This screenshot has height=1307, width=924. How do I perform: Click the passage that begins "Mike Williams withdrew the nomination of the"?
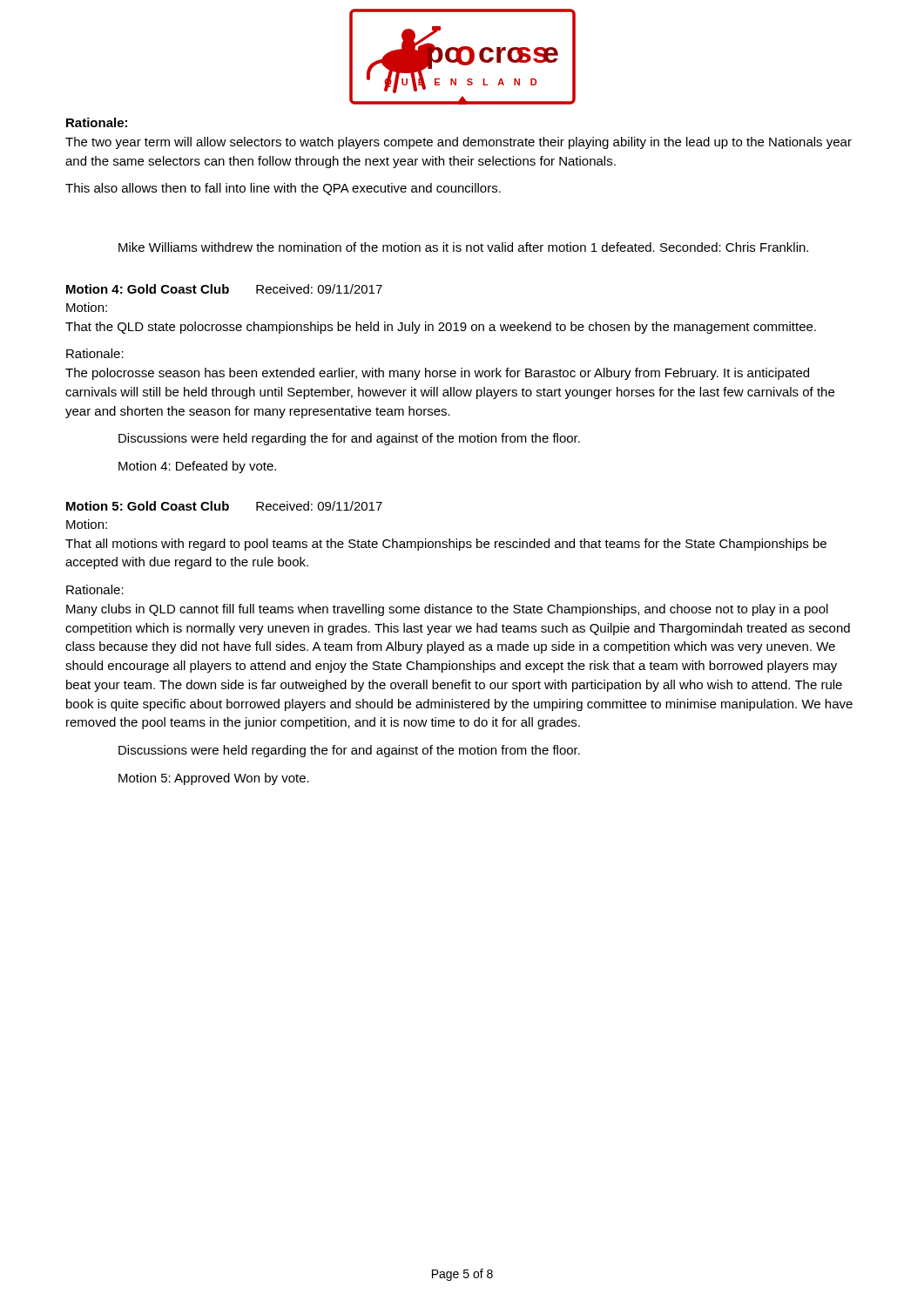[488, 247]
